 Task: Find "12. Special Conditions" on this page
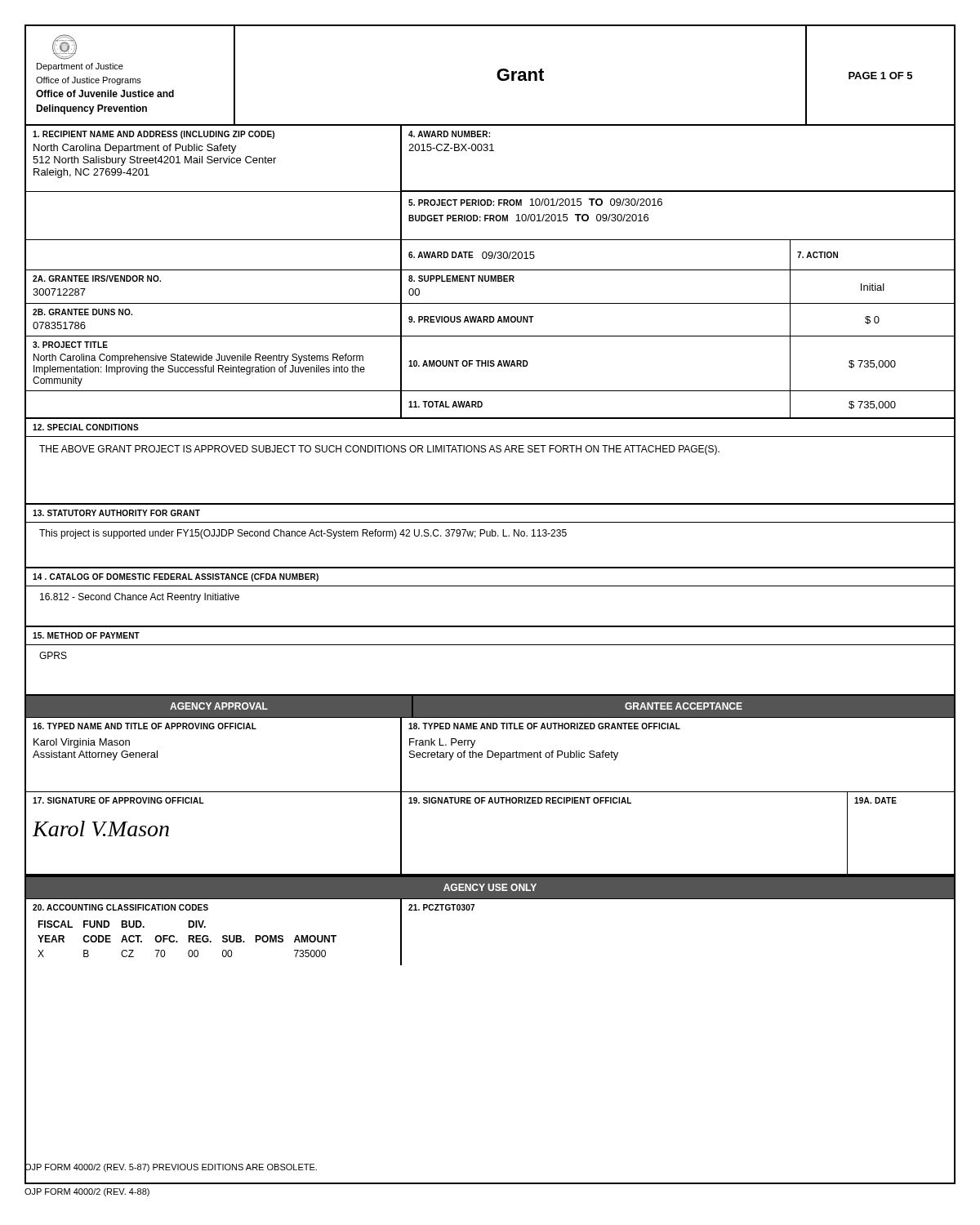490,428
